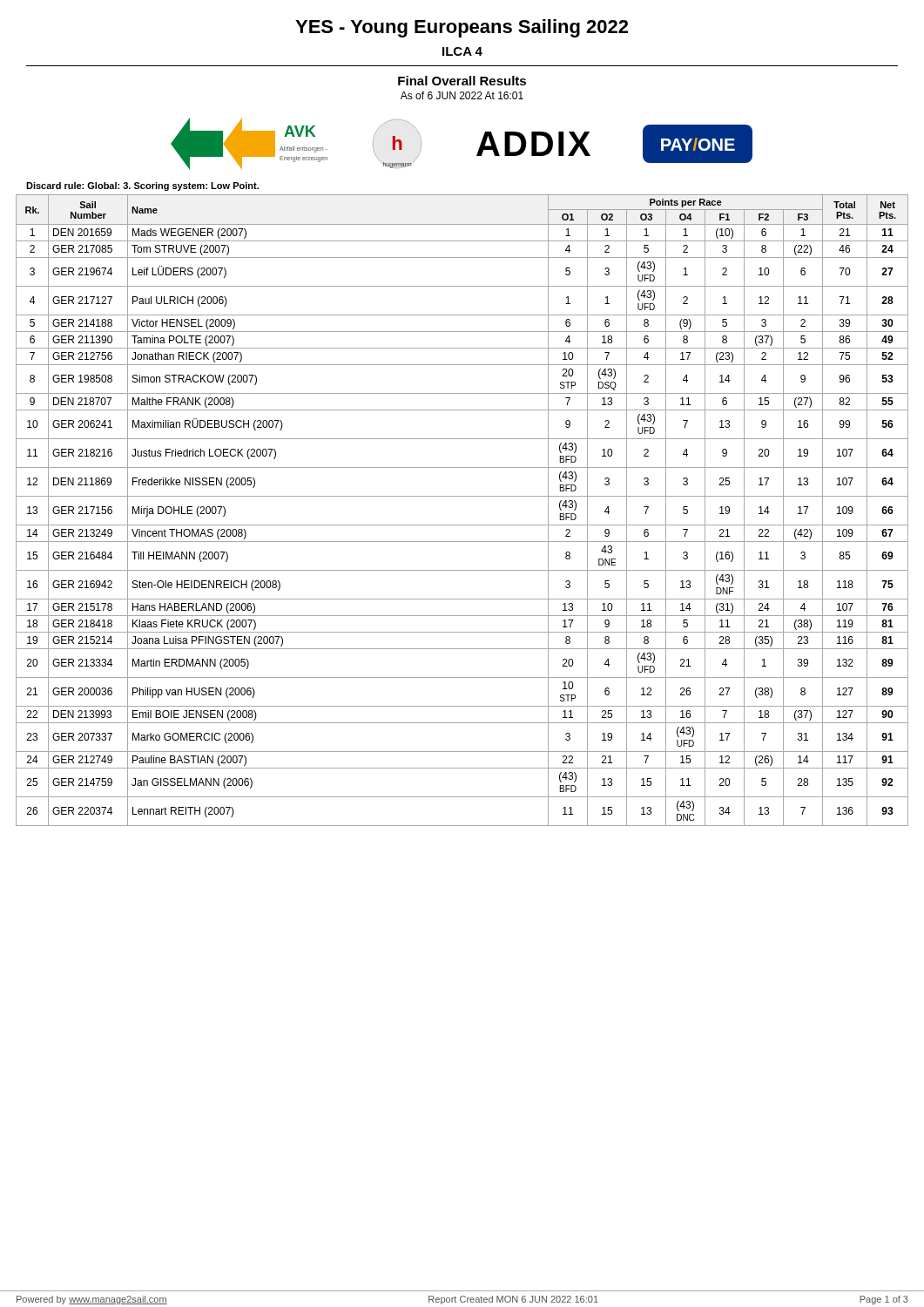This screenshot has width=924, height=1307.
Task: Locate the text block containing "As of 6 JUN 2022 At"
Action: (462, 96)
